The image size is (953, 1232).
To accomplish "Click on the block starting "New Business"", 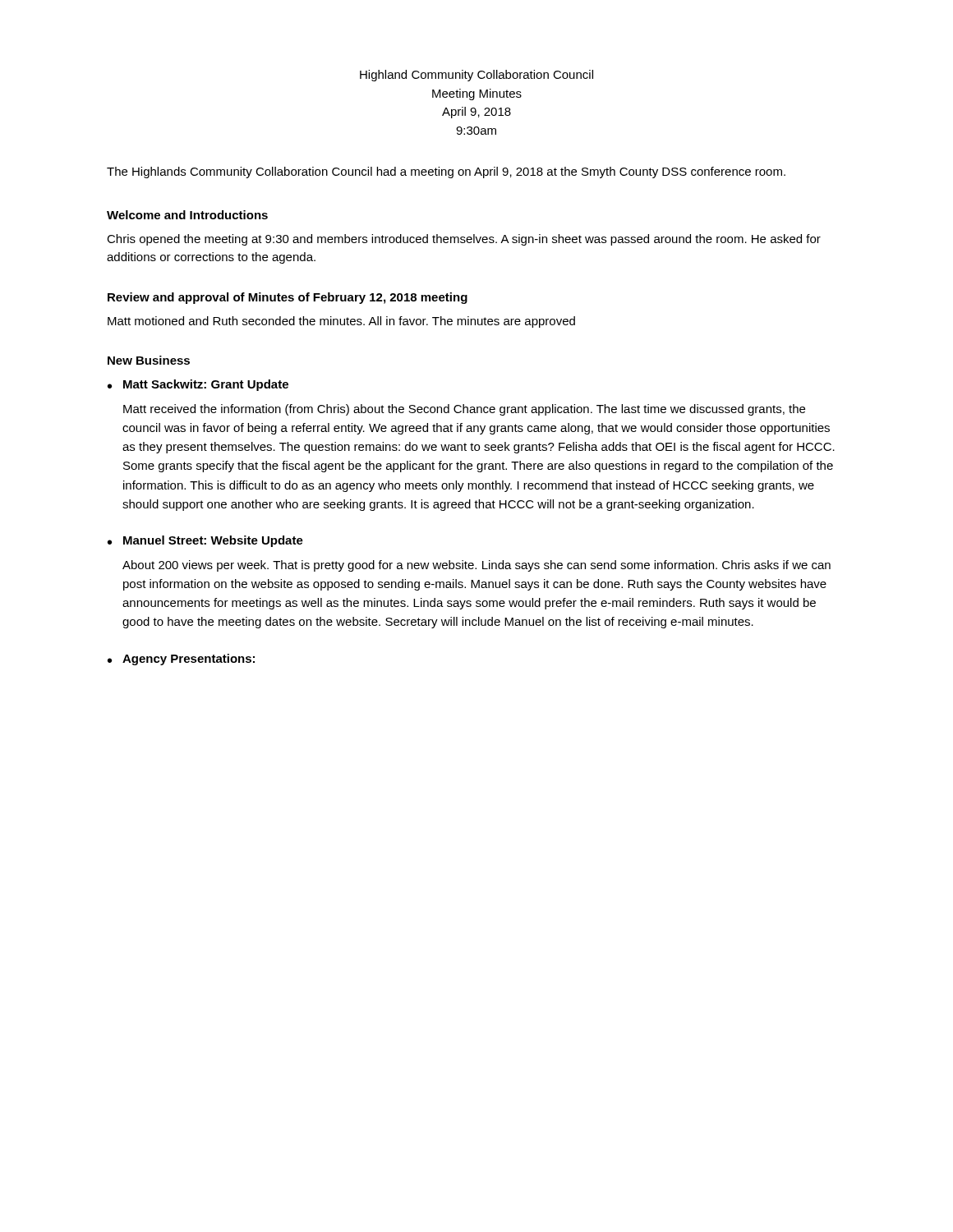I will [149, 360].
